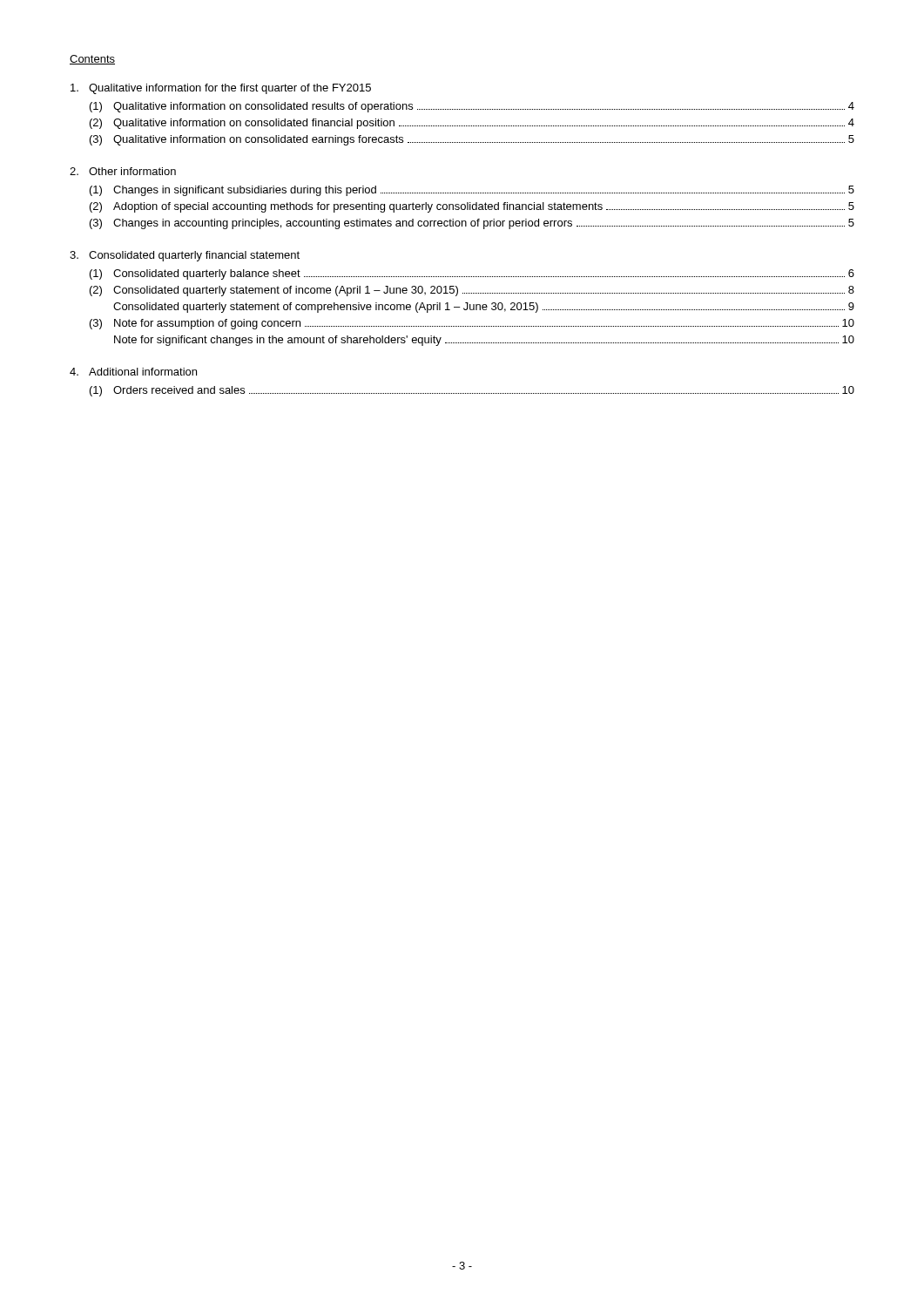The image size is (924, 1307).
Task: Select a section header
Action: pyautogui.click(x=92, y=59)
